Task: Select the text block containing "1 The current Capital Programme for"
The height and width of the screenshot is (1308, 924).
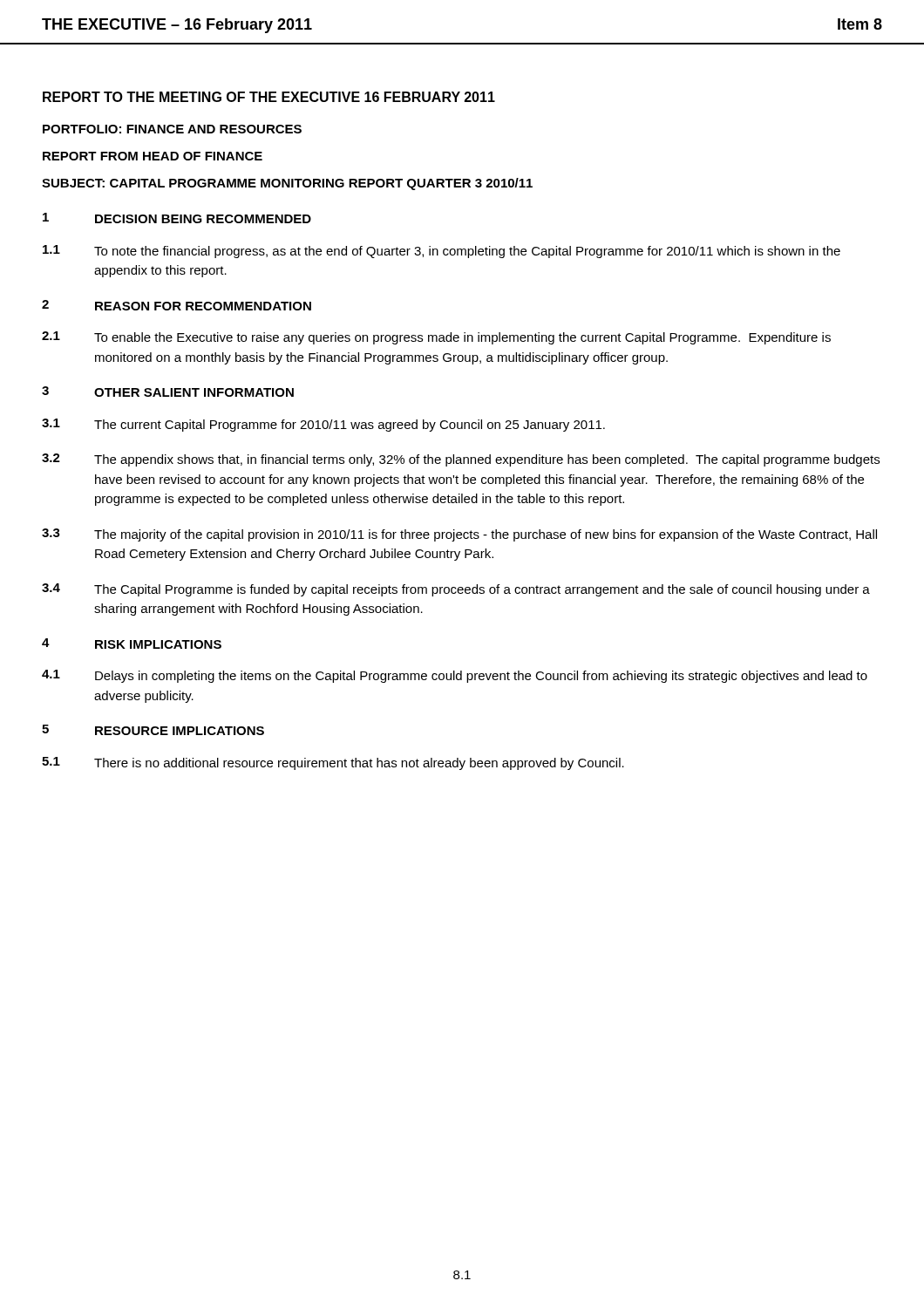Action: [x=324, y=424]
